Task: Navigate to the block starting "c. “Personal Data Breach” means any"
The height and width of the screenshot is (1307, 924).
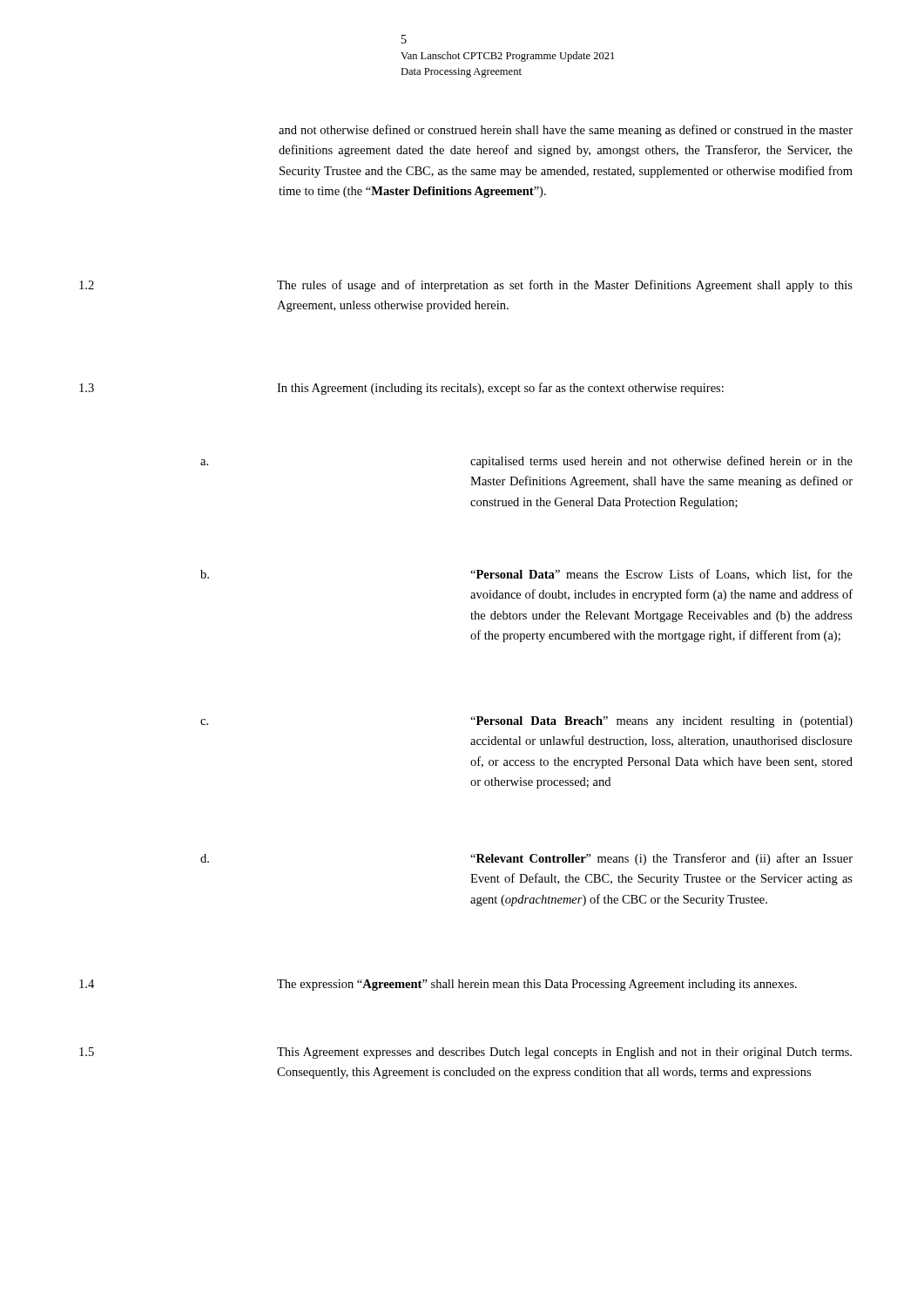Action: pyautogui.click(x=465, y=752)
